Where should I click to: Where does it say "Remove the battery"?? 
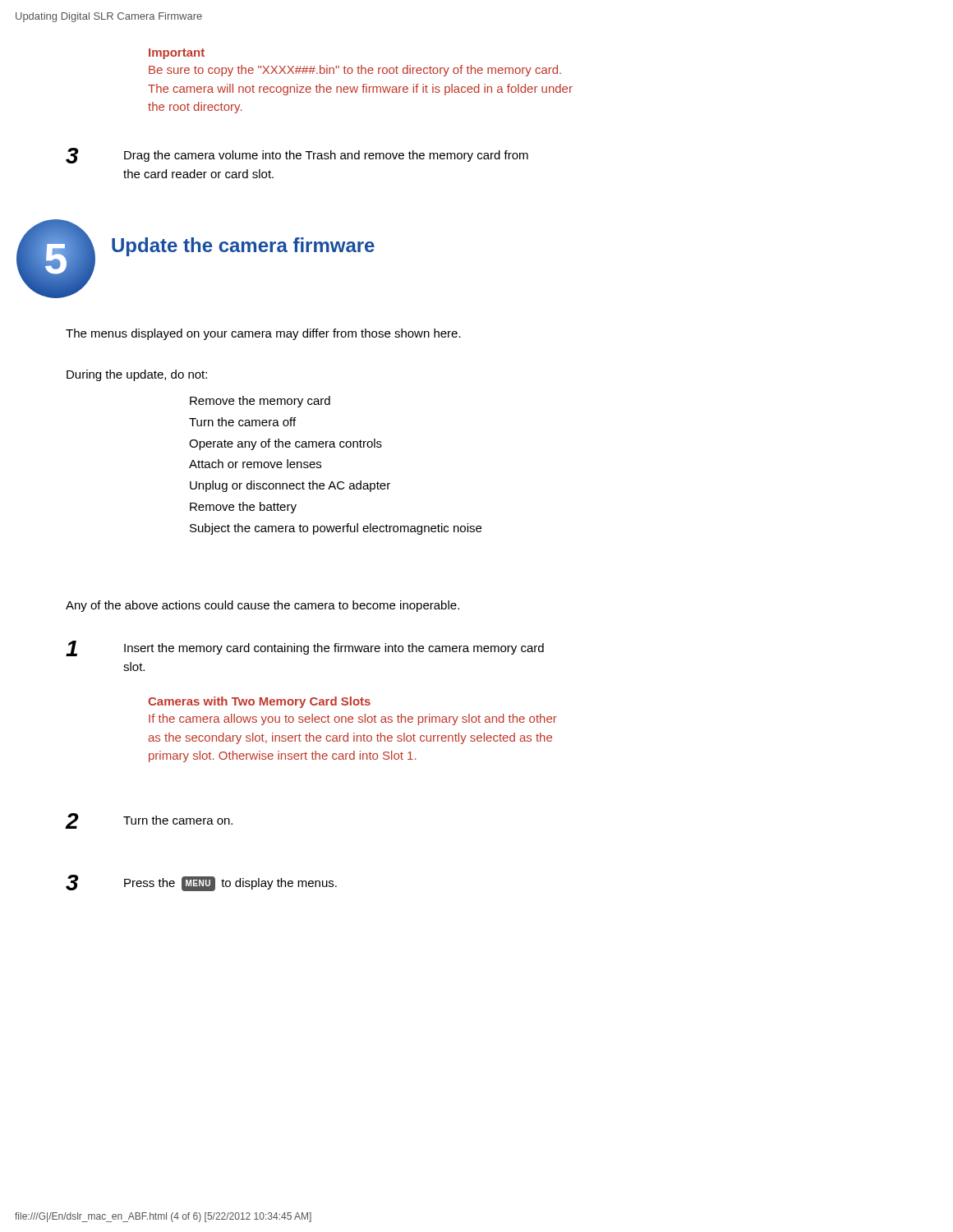243,506
